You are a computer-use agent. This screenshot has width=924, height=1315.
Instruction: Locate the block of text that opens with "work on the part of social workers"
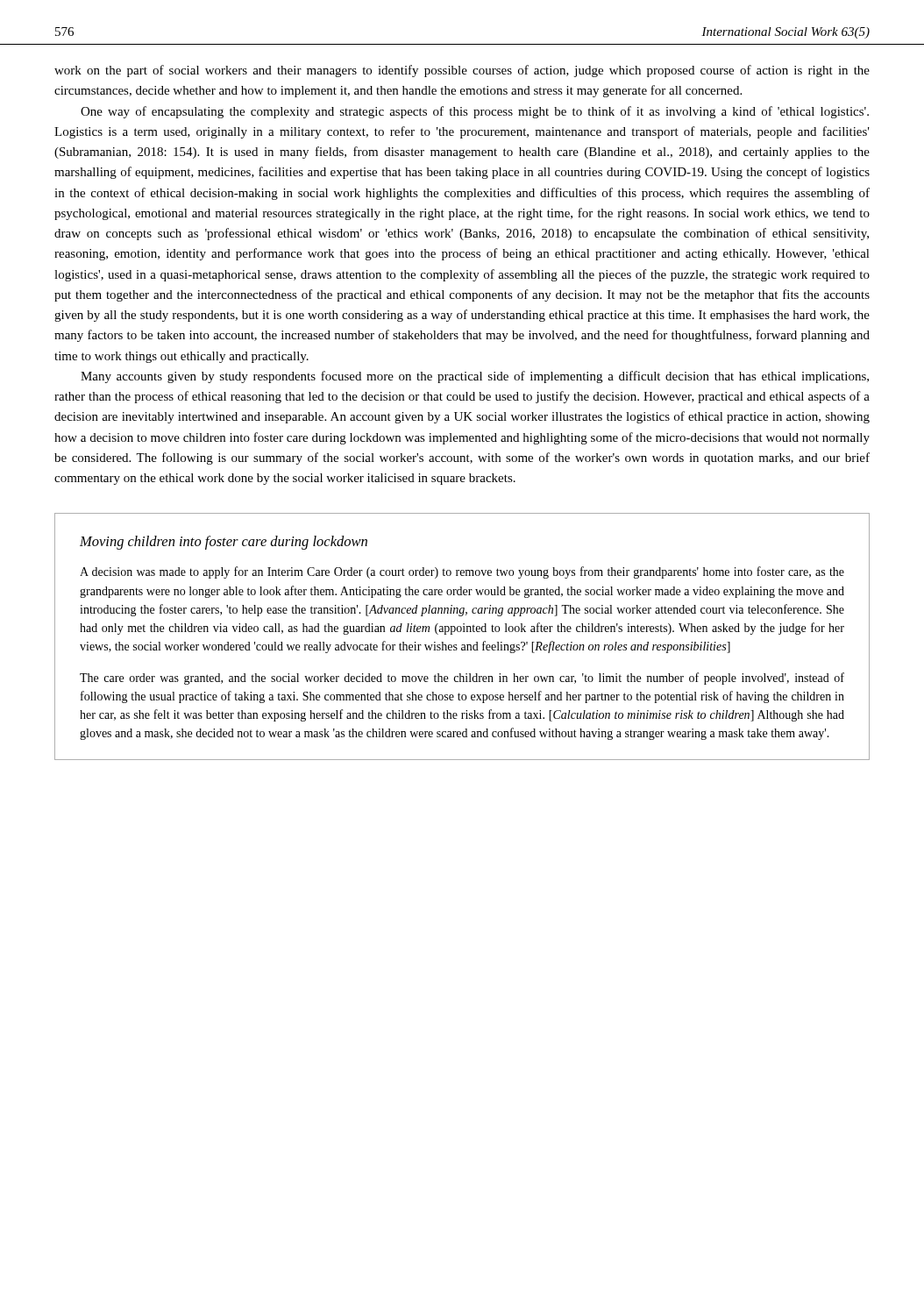[x=462, y=275]
